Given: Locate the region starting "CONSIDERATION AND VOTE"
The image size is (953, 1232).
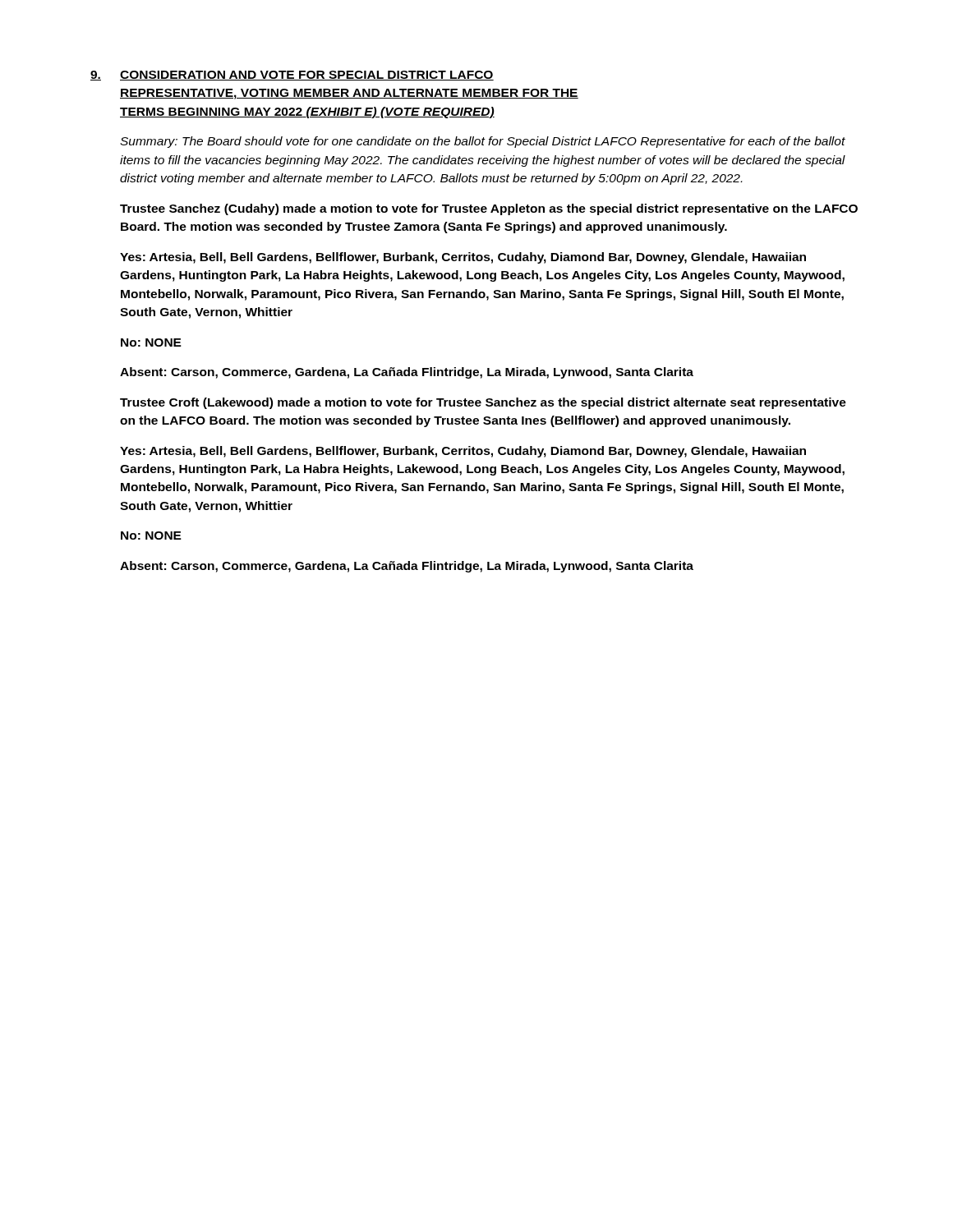Looking at the screenshot, I should point(349,93).
